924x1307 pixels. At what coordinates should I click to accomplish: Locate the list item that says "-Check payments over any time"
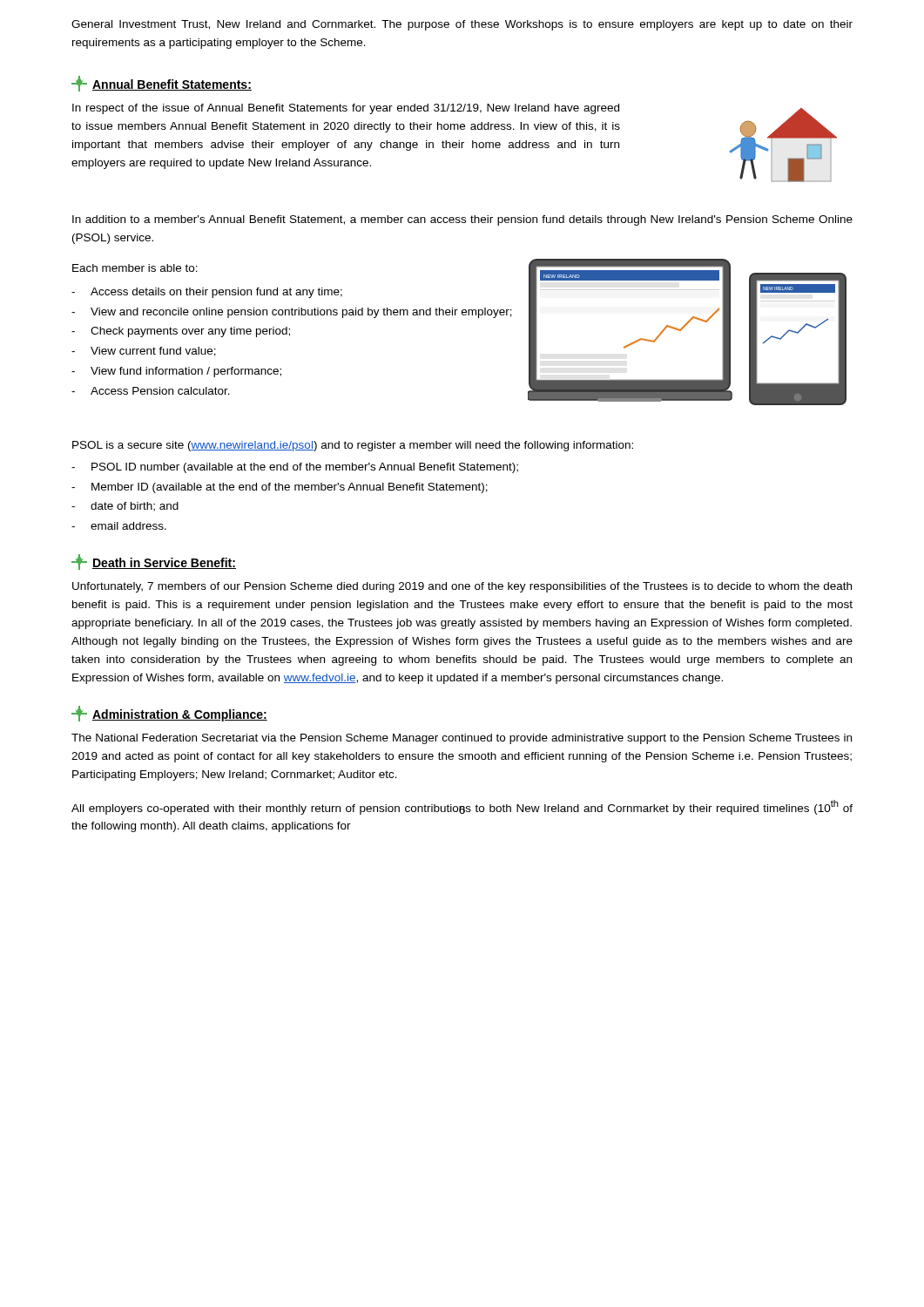tap(181, 332)
